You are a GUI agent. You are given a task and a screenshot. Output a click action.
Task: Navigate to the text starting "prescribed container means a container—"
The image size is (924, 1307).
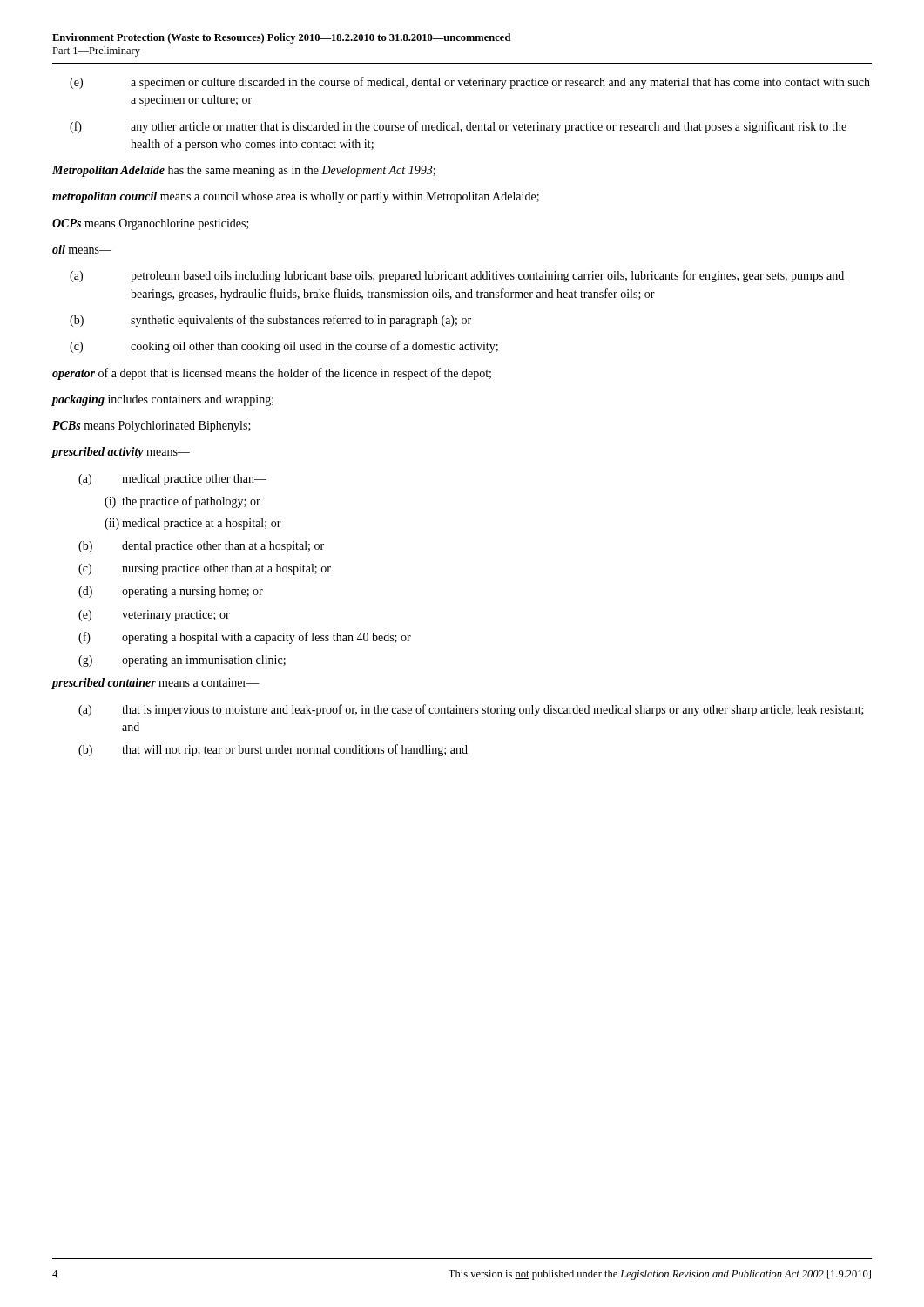156,683
